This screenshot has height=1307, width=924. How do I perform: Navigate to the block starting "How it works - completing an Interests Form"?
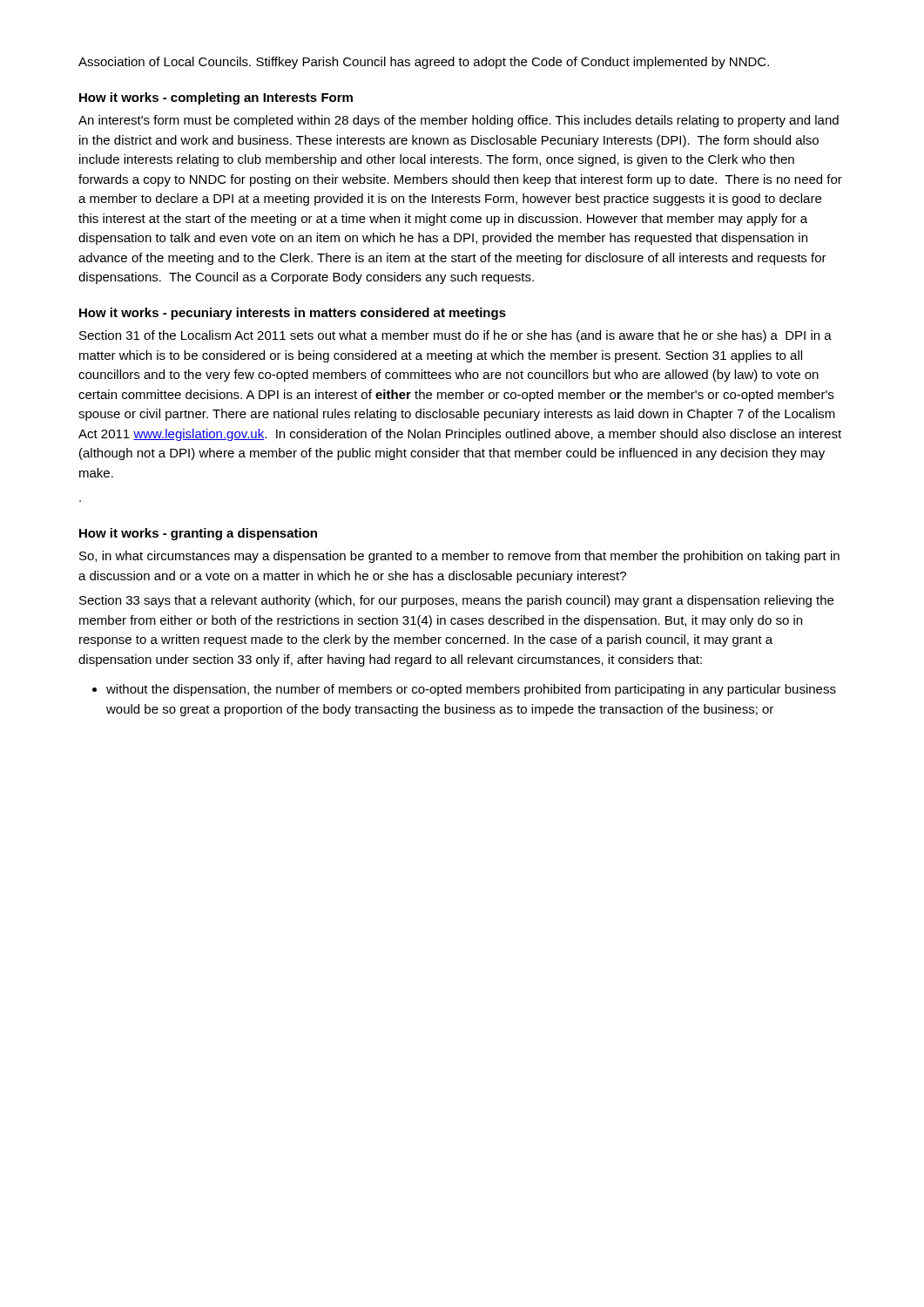216,98
